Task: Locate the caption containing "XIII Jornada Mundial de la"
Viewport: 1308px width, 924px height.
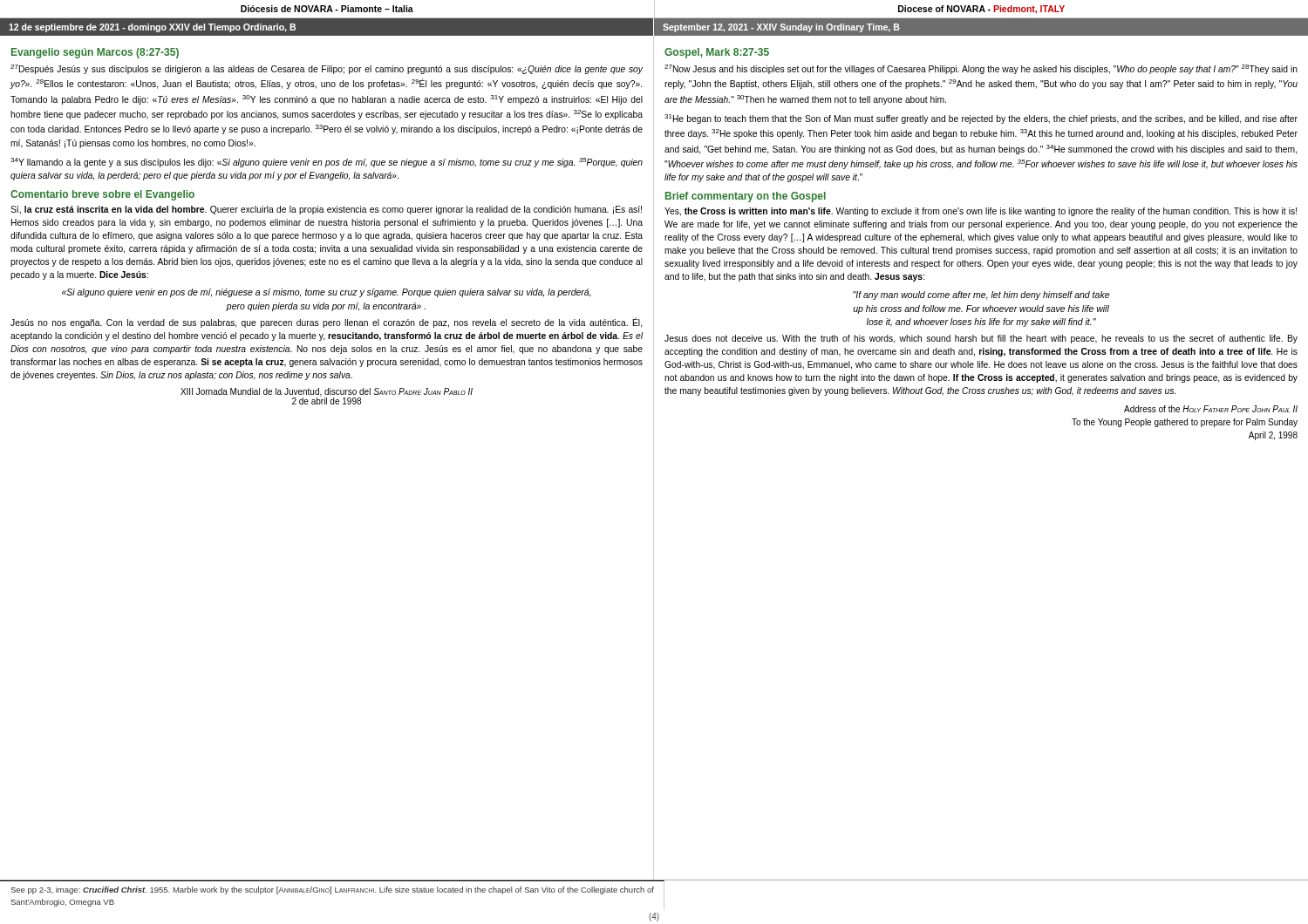Action: pos(327,396)
